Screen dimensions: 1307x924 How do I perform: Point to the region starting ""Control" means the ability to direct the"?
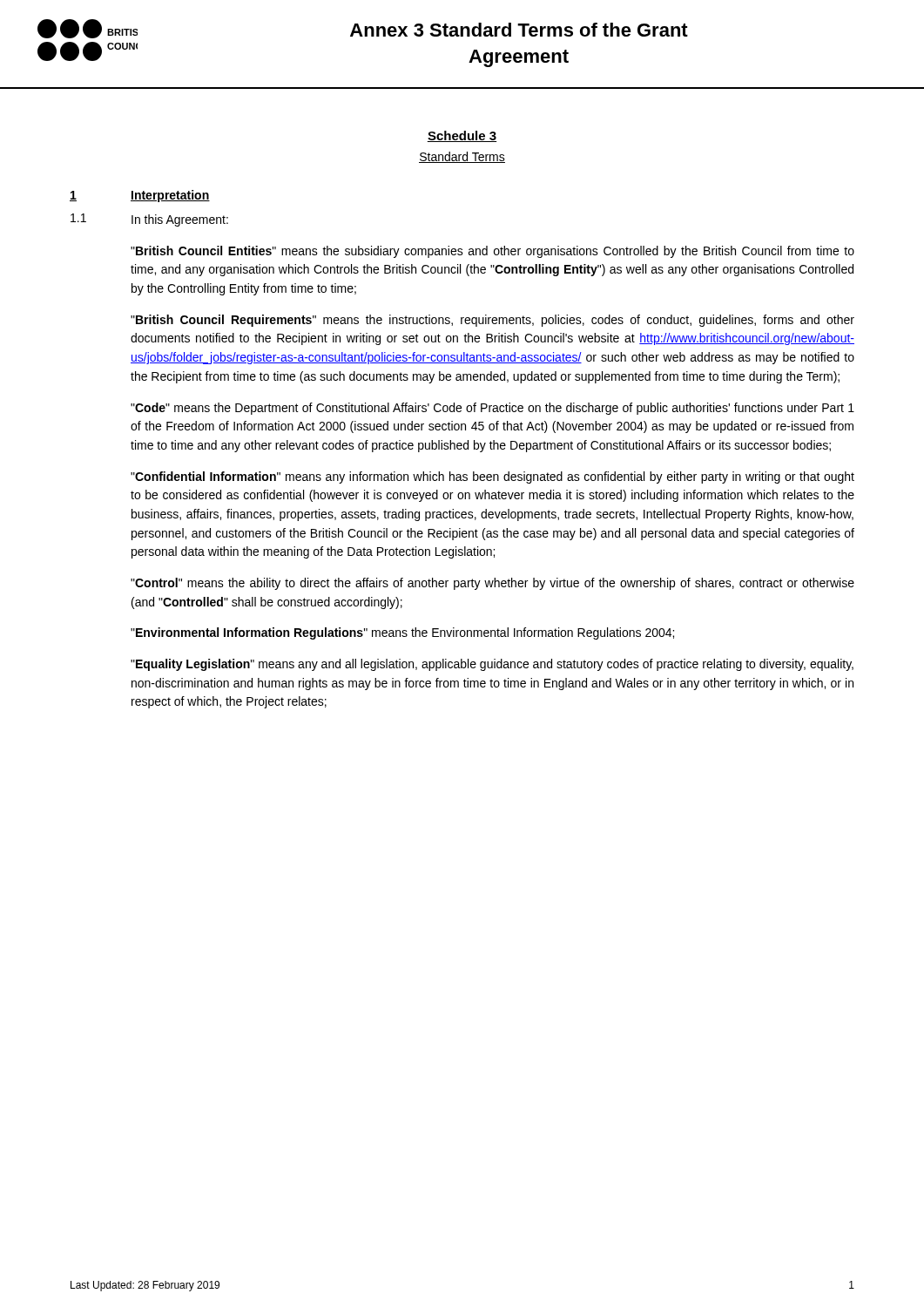492,592
